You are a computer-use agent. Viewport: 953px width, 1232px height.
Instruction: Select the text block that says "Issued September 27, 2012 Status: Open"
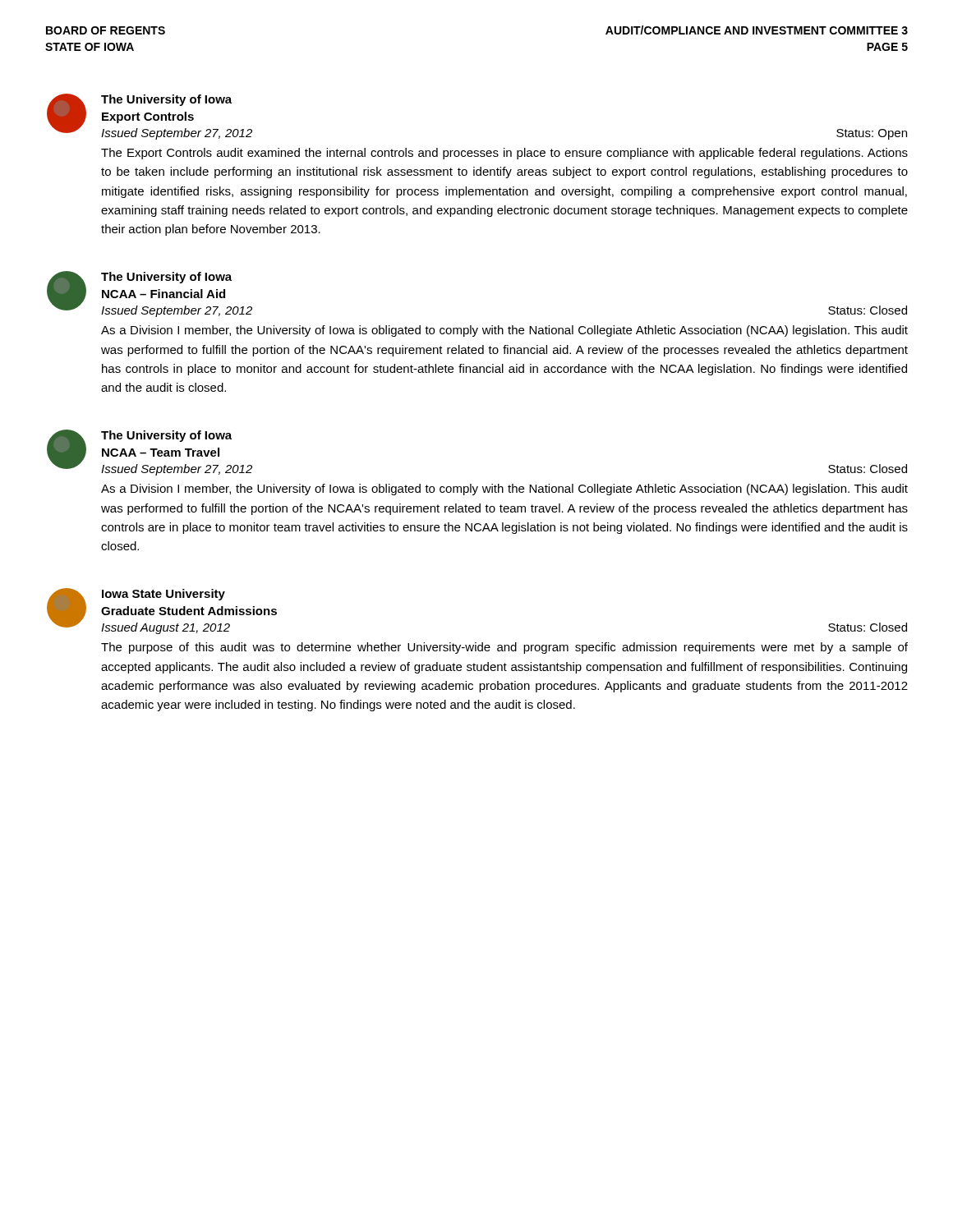(504, 182)
